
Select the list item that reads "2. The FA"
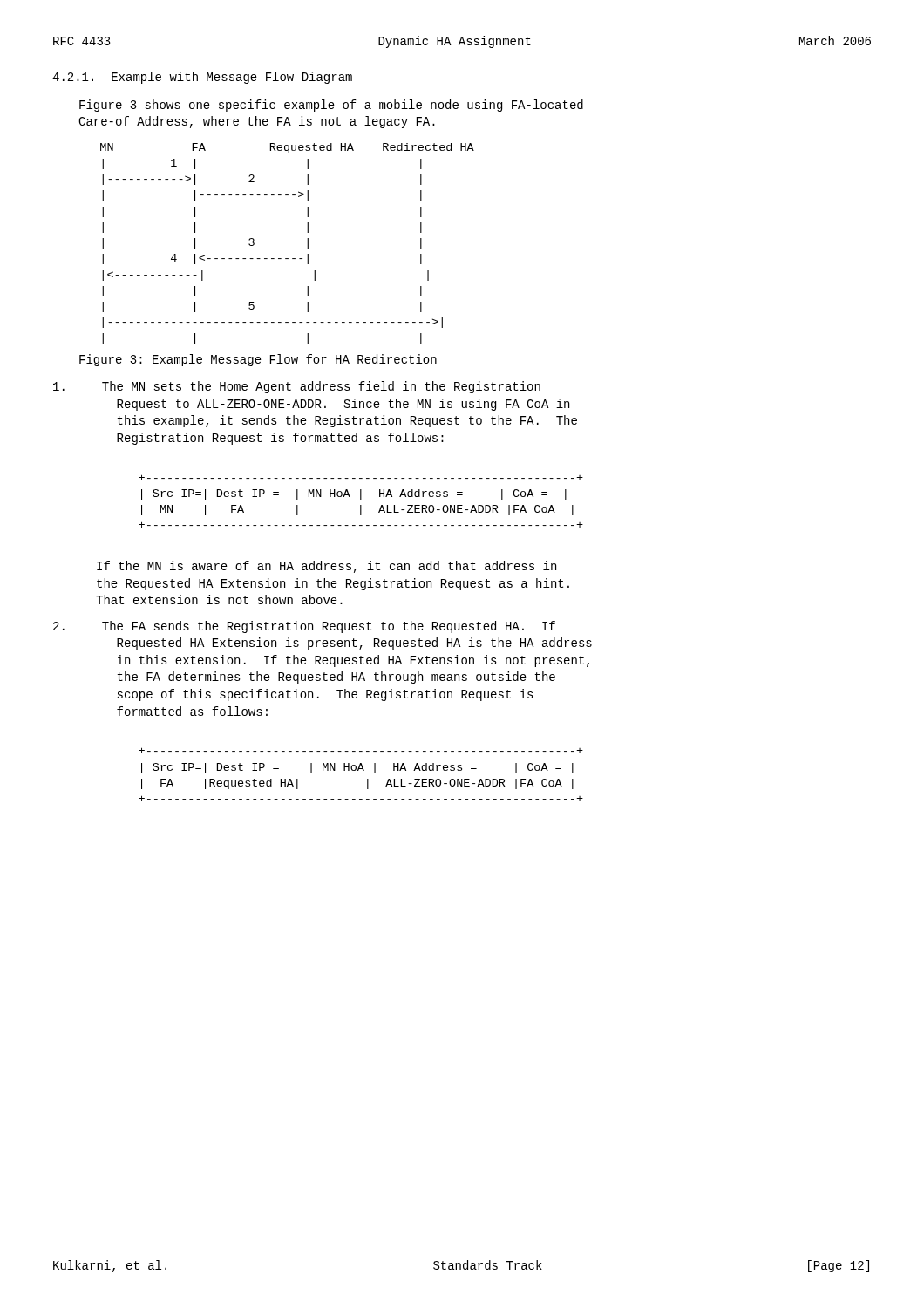point(322,670)
